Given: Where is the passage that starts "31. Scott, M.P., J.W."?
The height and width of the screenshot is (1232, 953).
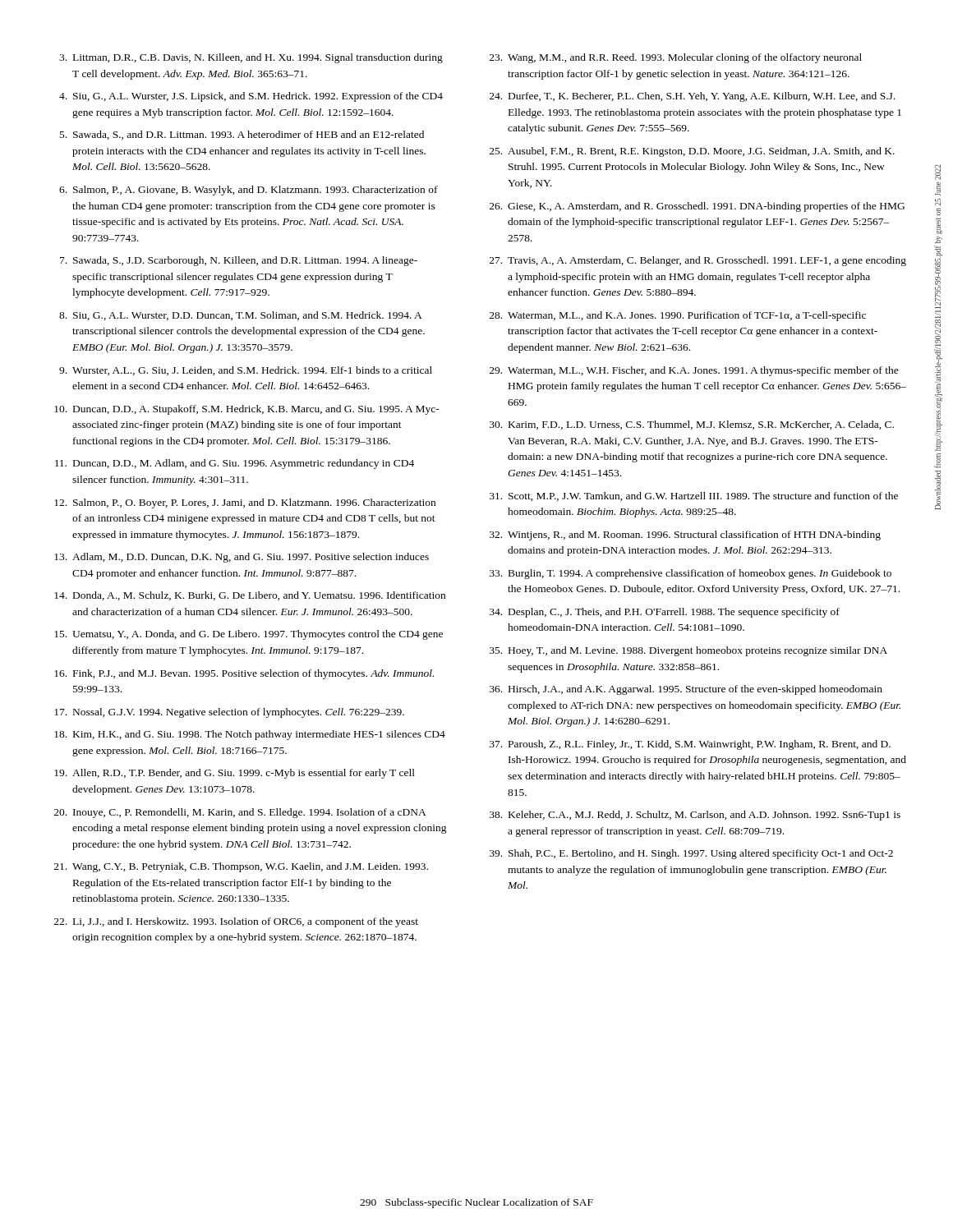Looking at the screenshot, I should point(693,504).
